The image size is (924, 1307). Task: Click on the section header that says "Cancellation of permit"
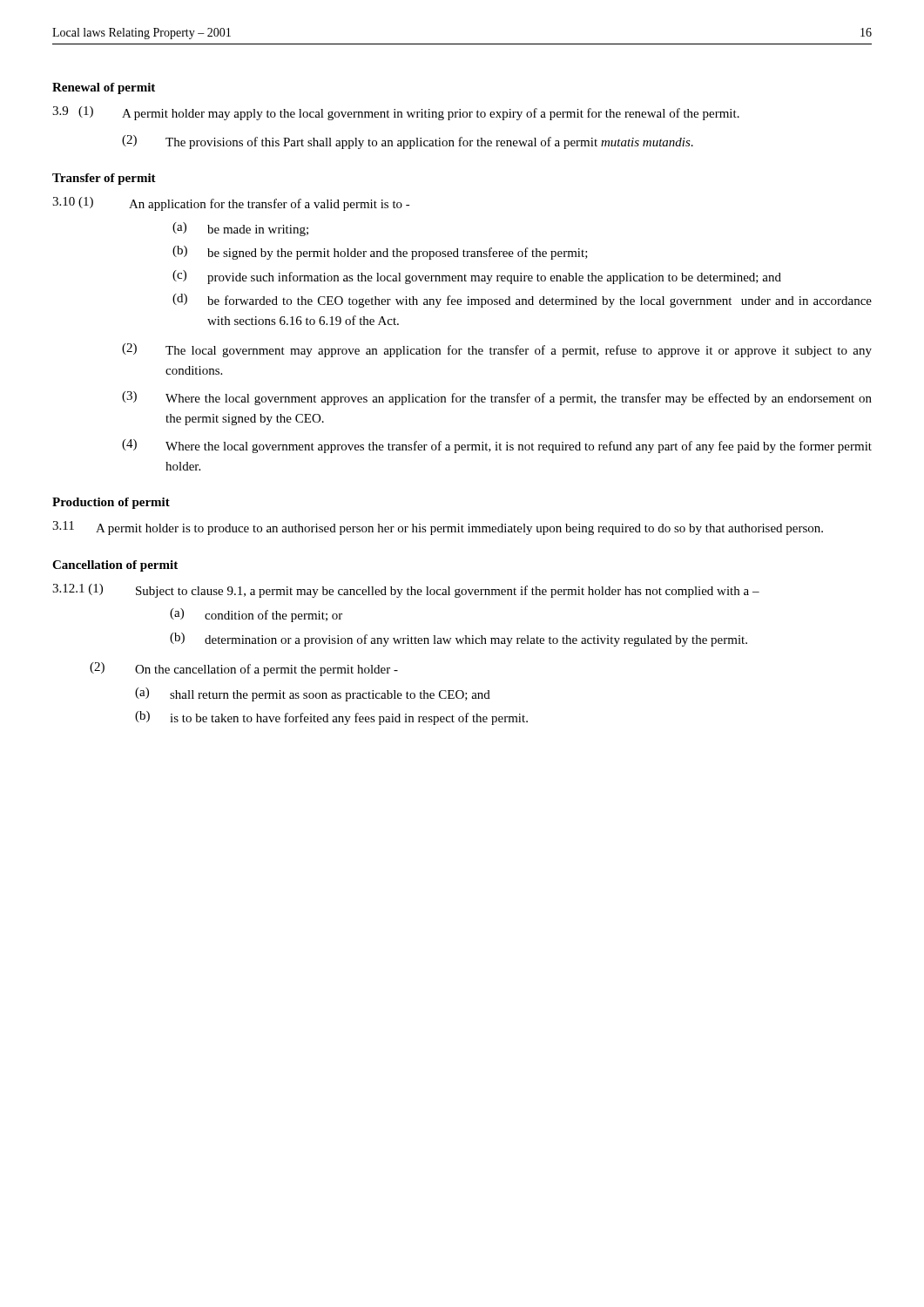(115, 564)
